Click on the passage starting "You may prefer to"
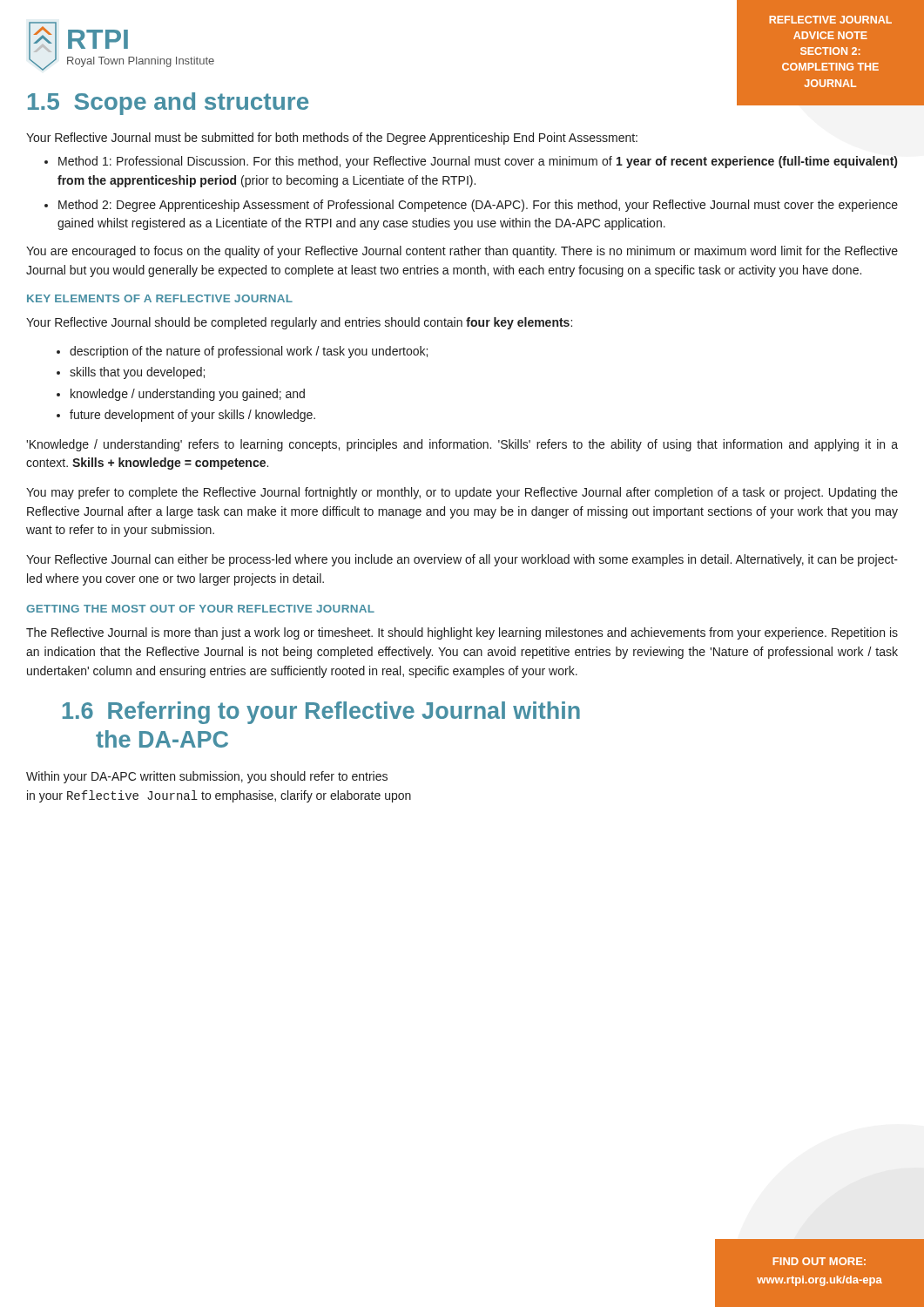This screenshot has height=1307, width=924. click(x=462, y=511)
